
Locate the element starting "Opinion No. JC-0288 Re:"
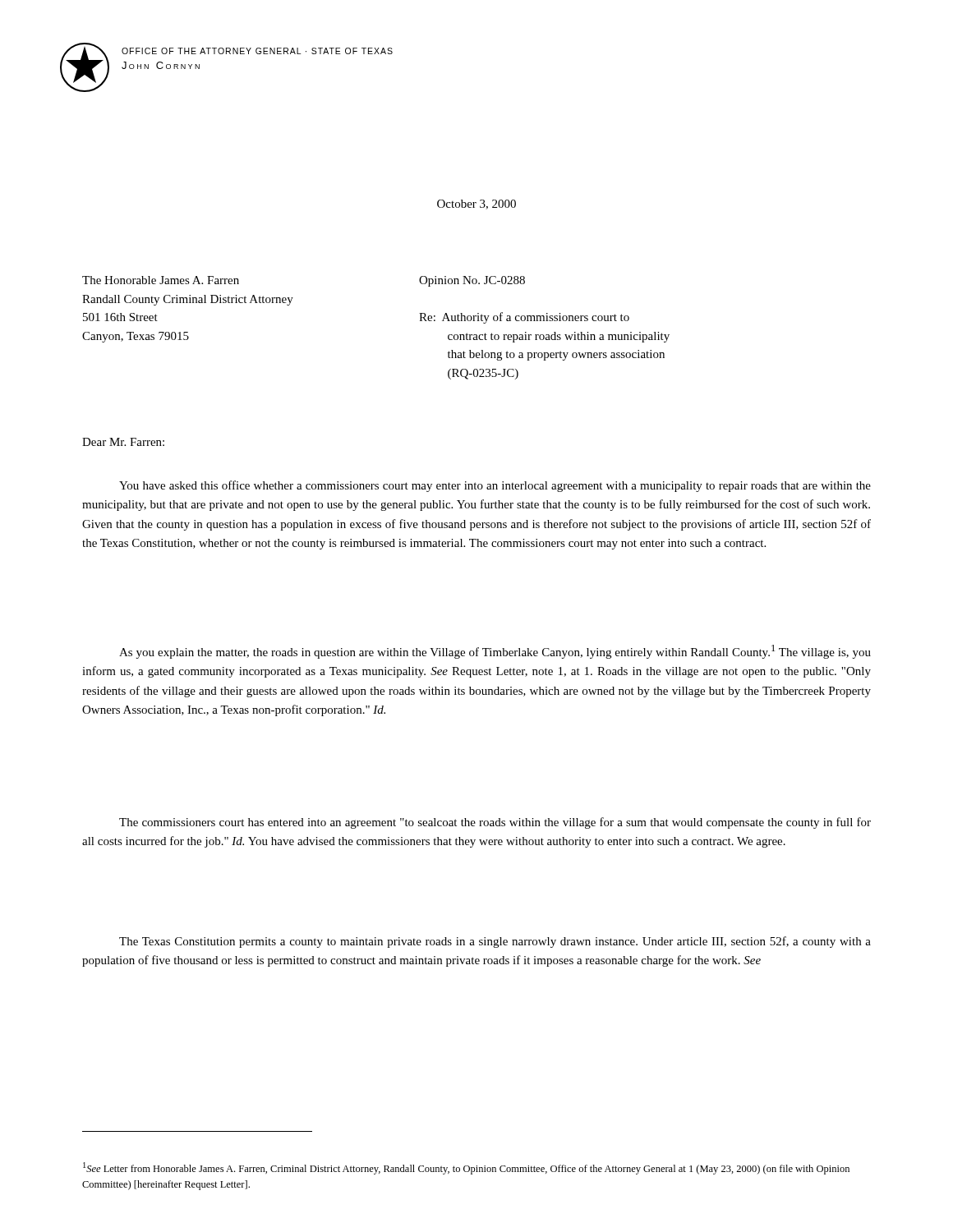pos(544,326)
